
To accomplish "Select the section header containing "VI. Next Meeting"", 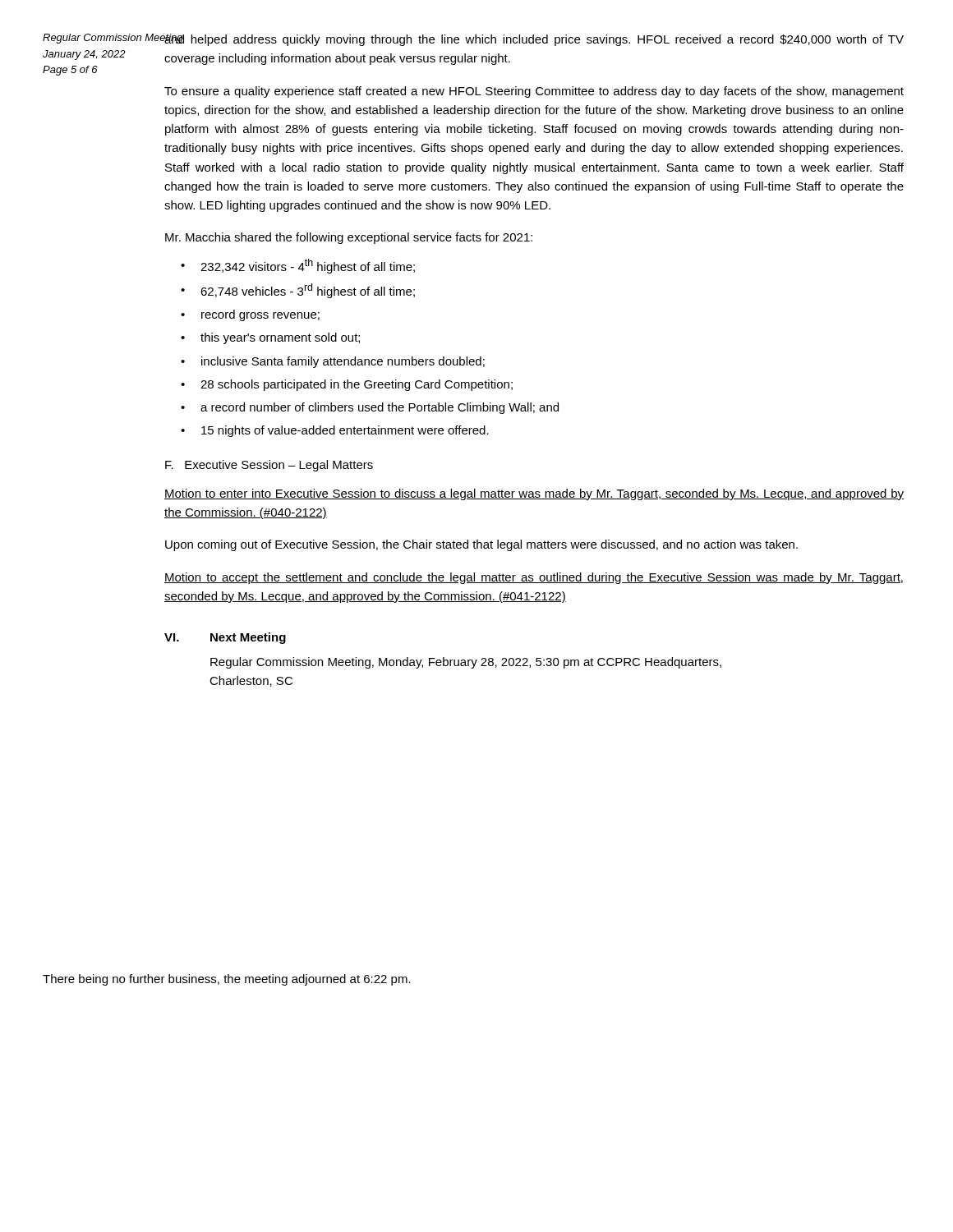I will coord(225,637).
